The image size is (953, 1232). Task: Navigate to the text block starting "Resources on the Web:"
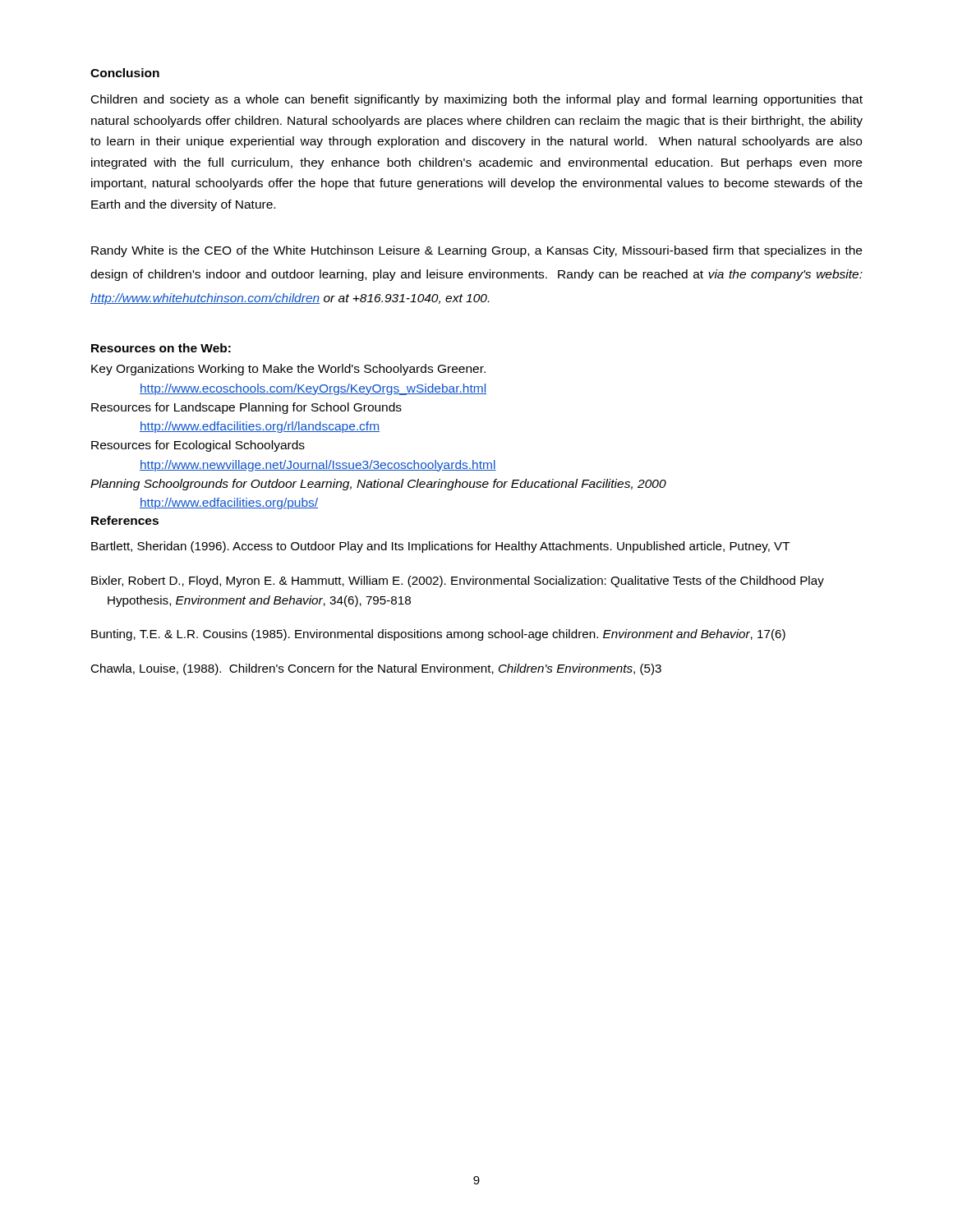tap(161, 348)
